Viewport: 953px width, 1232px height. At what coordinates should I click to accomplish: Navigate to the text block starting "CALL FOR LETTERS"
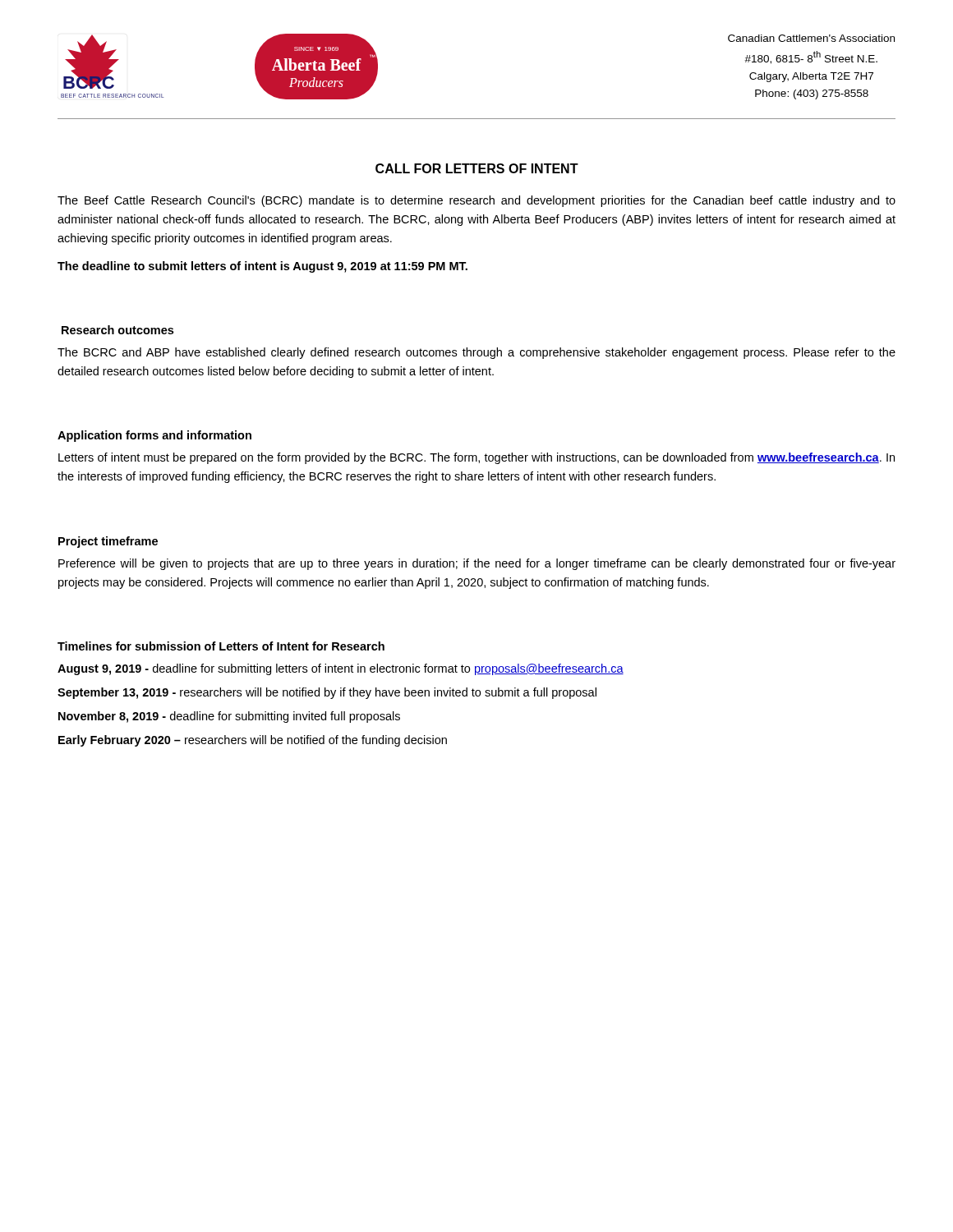(x=476, y=169)
